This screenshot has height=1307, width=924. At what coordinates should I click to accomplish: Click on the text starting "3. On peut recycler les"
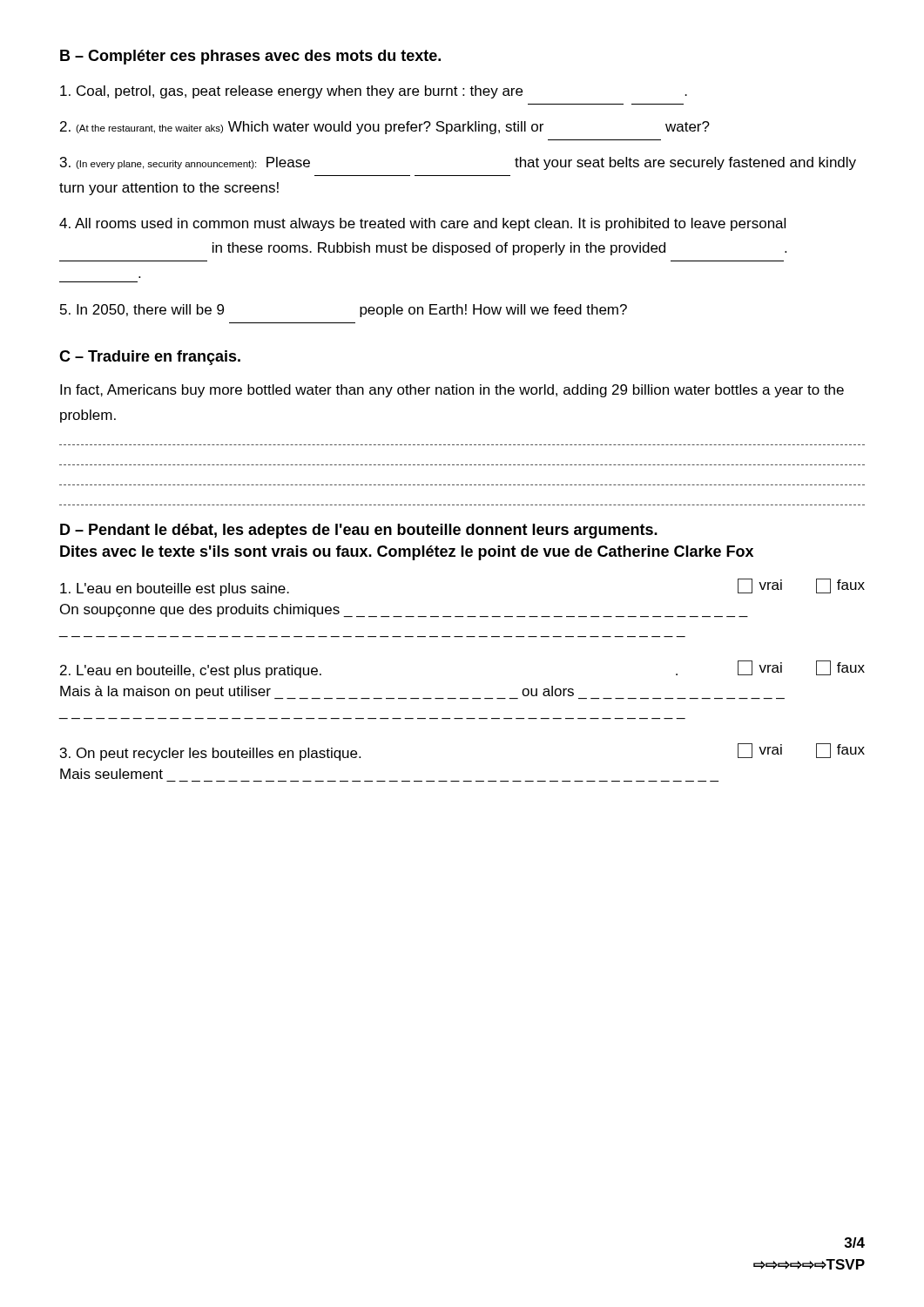216,752
